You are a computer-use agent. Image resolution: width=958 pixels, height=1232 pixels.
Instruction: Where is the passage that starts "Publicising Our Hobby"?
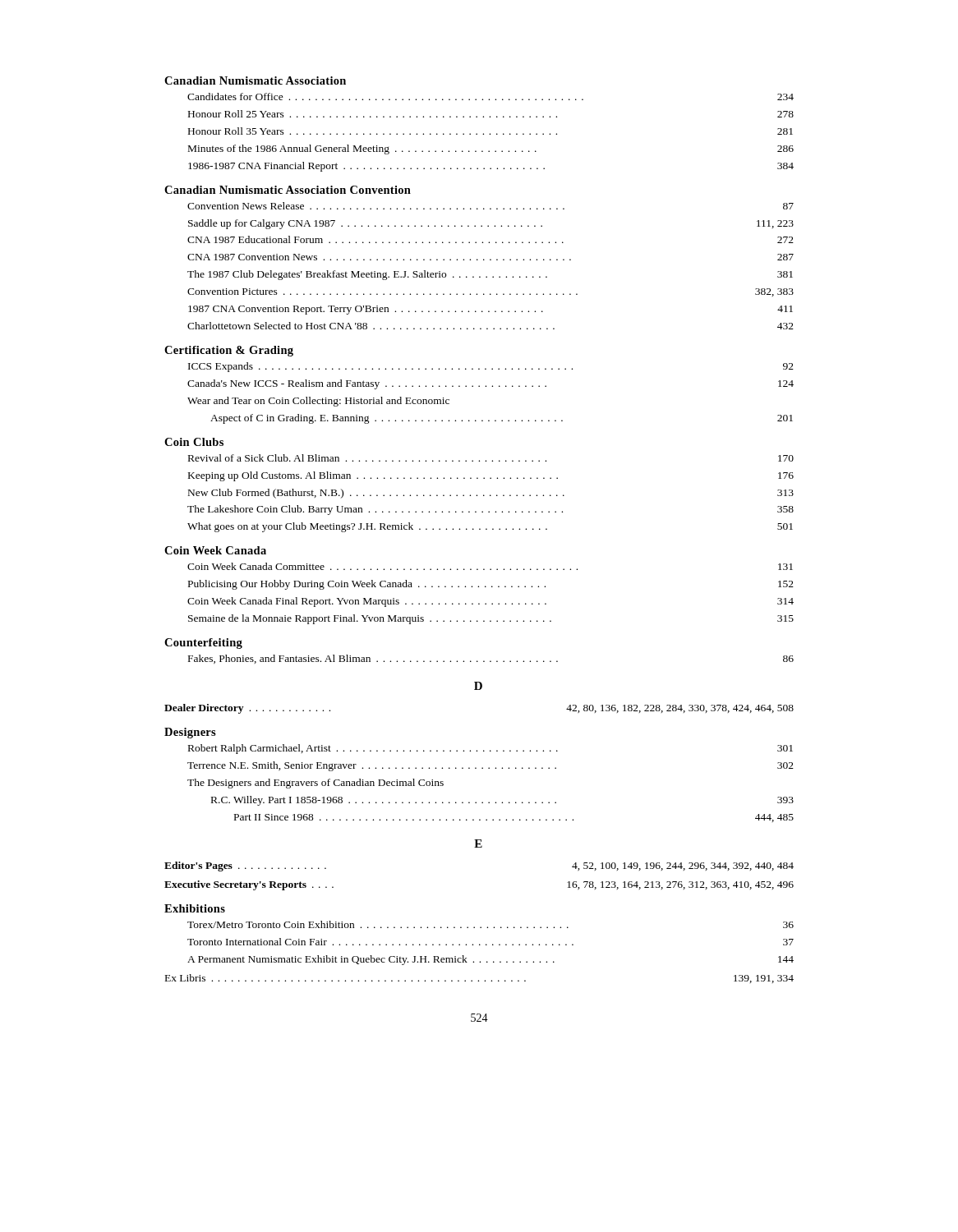coord(490,585)
